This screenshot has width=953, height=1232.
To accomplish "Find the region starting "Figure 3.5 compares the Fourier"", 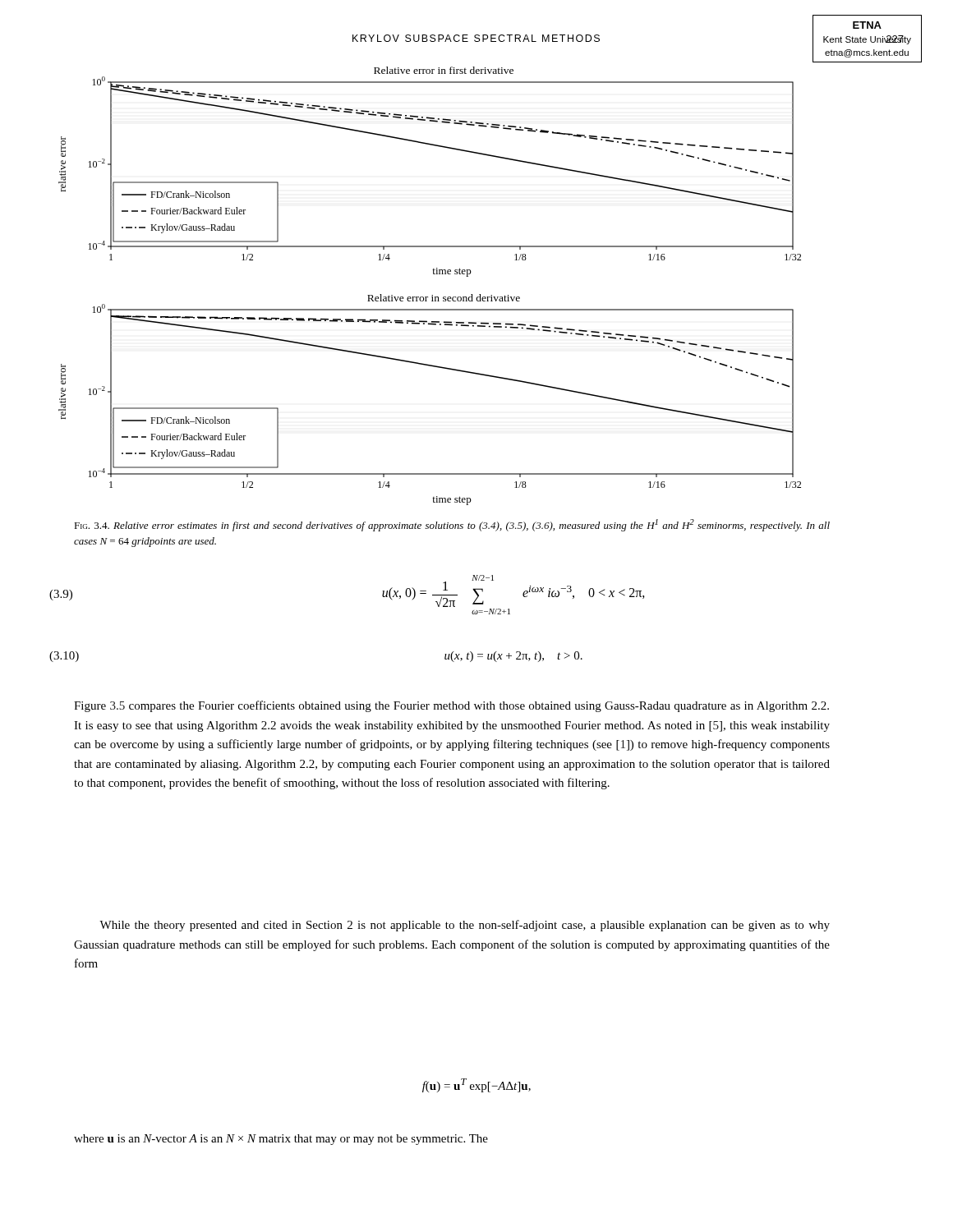I will point(452,744).
